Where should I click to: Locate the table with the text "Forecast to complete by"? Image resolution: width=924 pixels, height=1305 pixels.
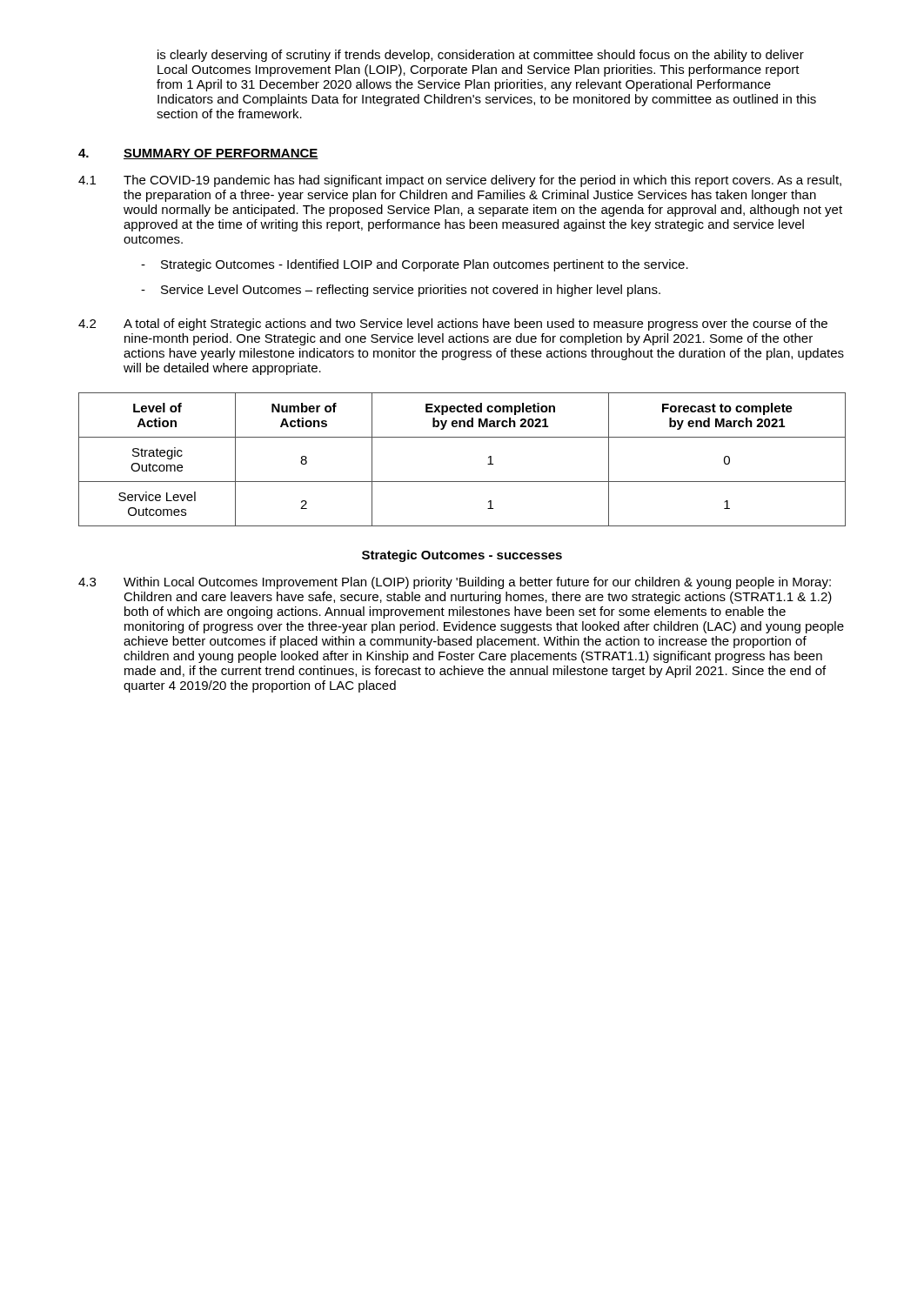(462, 459)
